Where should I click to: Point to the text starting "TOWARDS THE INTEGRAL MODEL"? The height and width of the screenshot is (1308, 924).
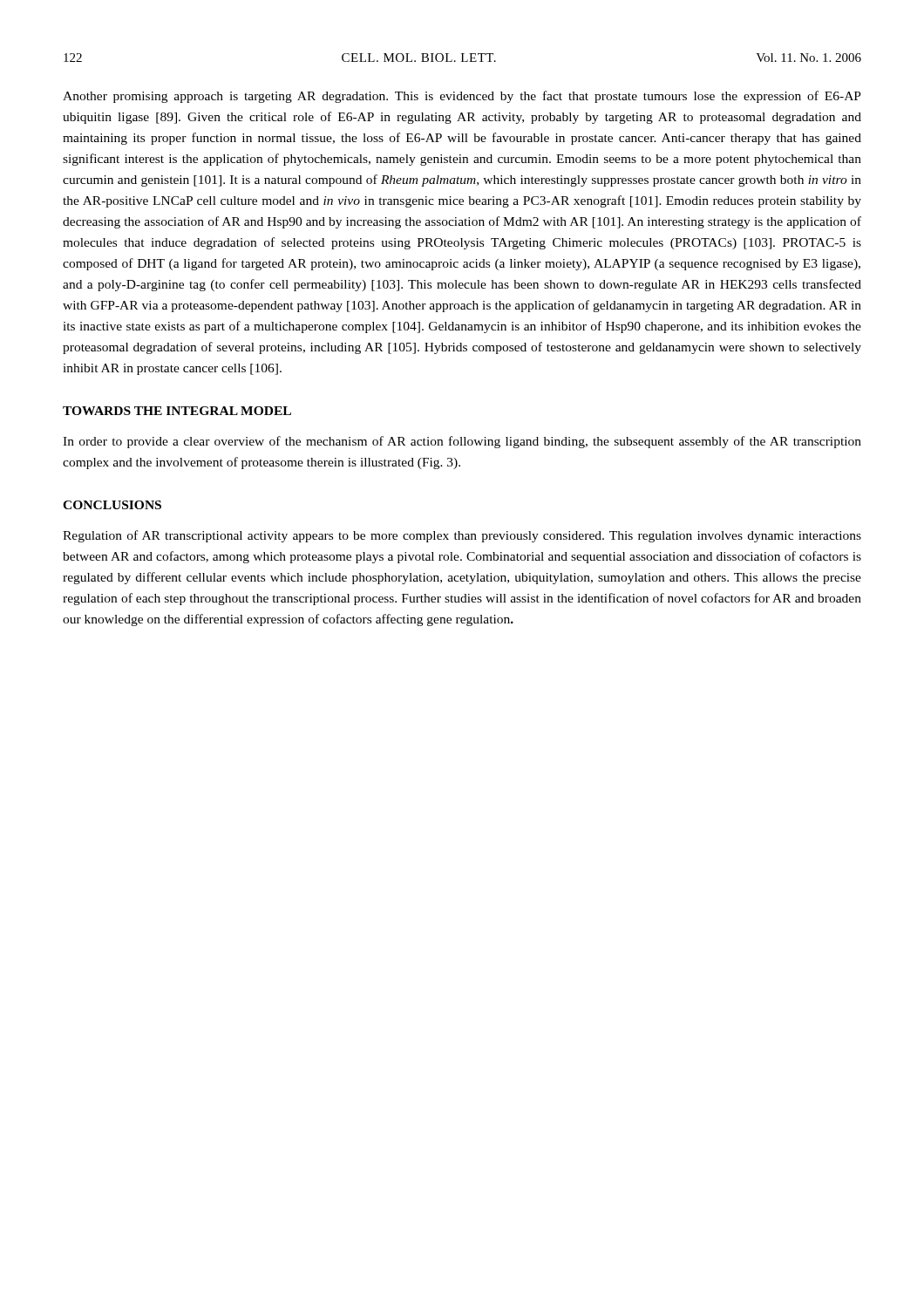pyautogui.click(x=177, y=410)
